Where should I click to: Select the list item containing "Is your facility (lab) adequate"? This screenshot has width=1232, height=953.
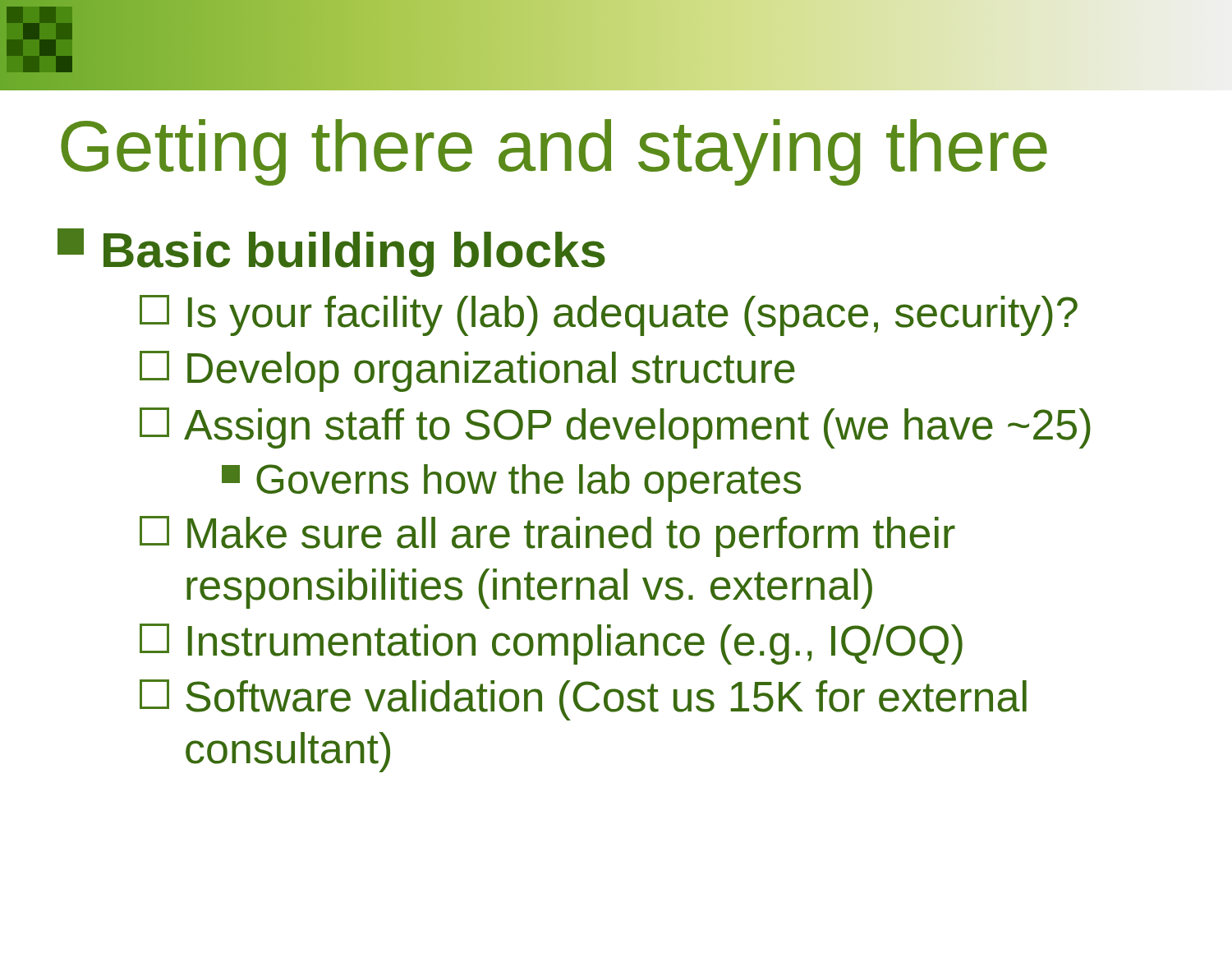pos(609,312)
